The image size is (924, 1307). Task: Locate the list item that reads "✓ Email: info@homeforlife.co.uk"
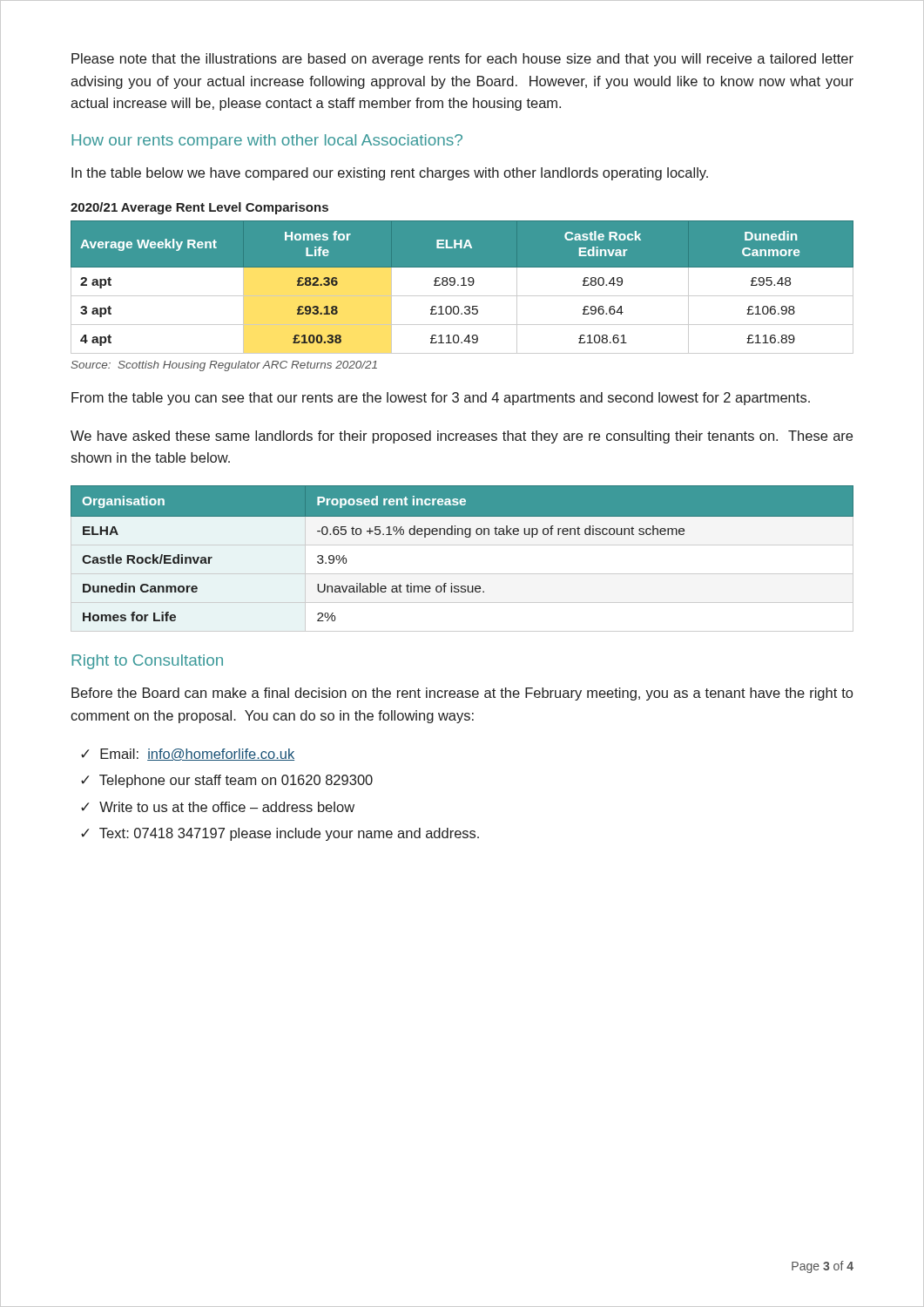[x=187, y=754]
